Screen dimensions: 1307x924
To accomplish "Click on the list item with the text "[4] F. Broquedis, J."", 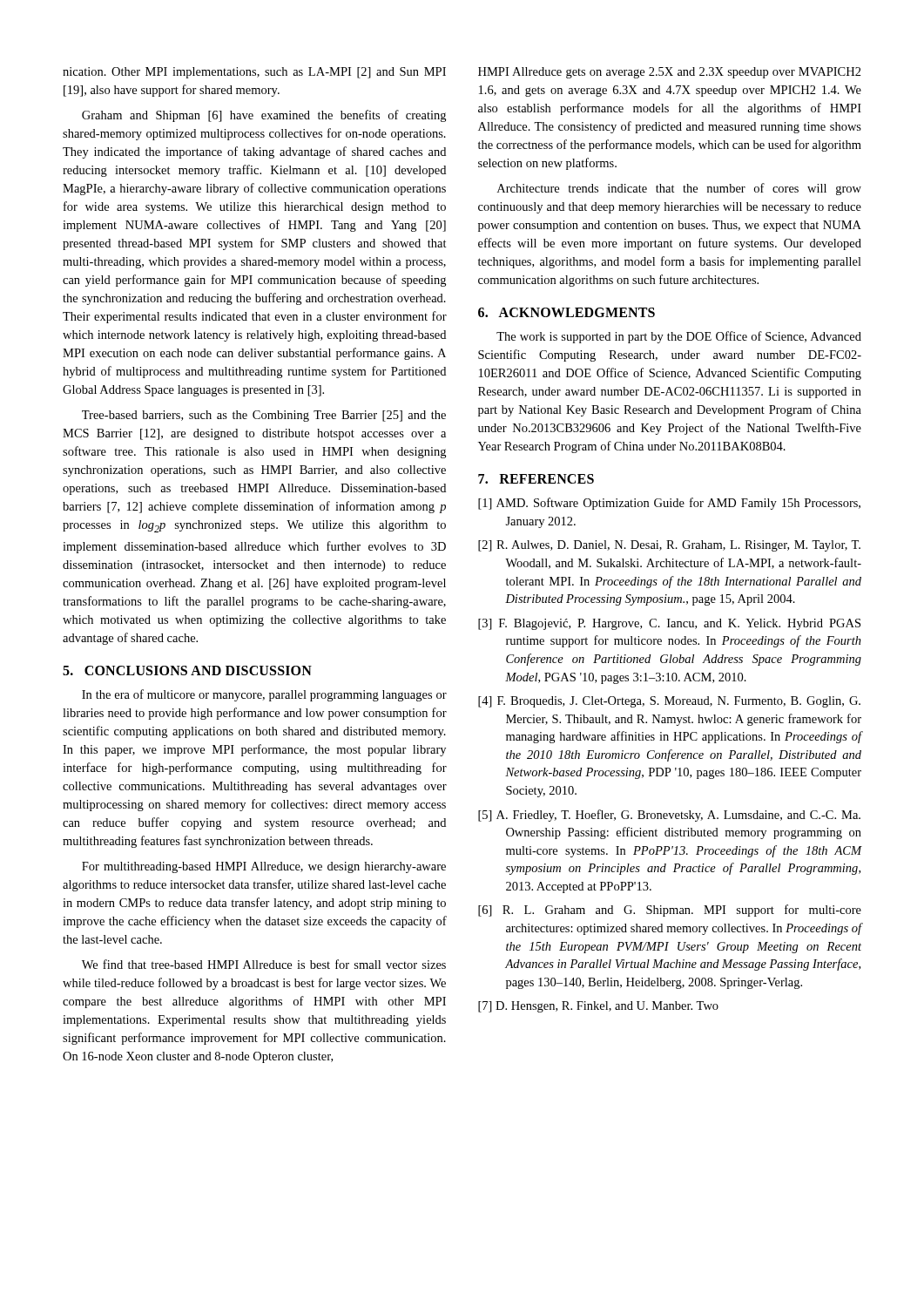I will [669, 745].
